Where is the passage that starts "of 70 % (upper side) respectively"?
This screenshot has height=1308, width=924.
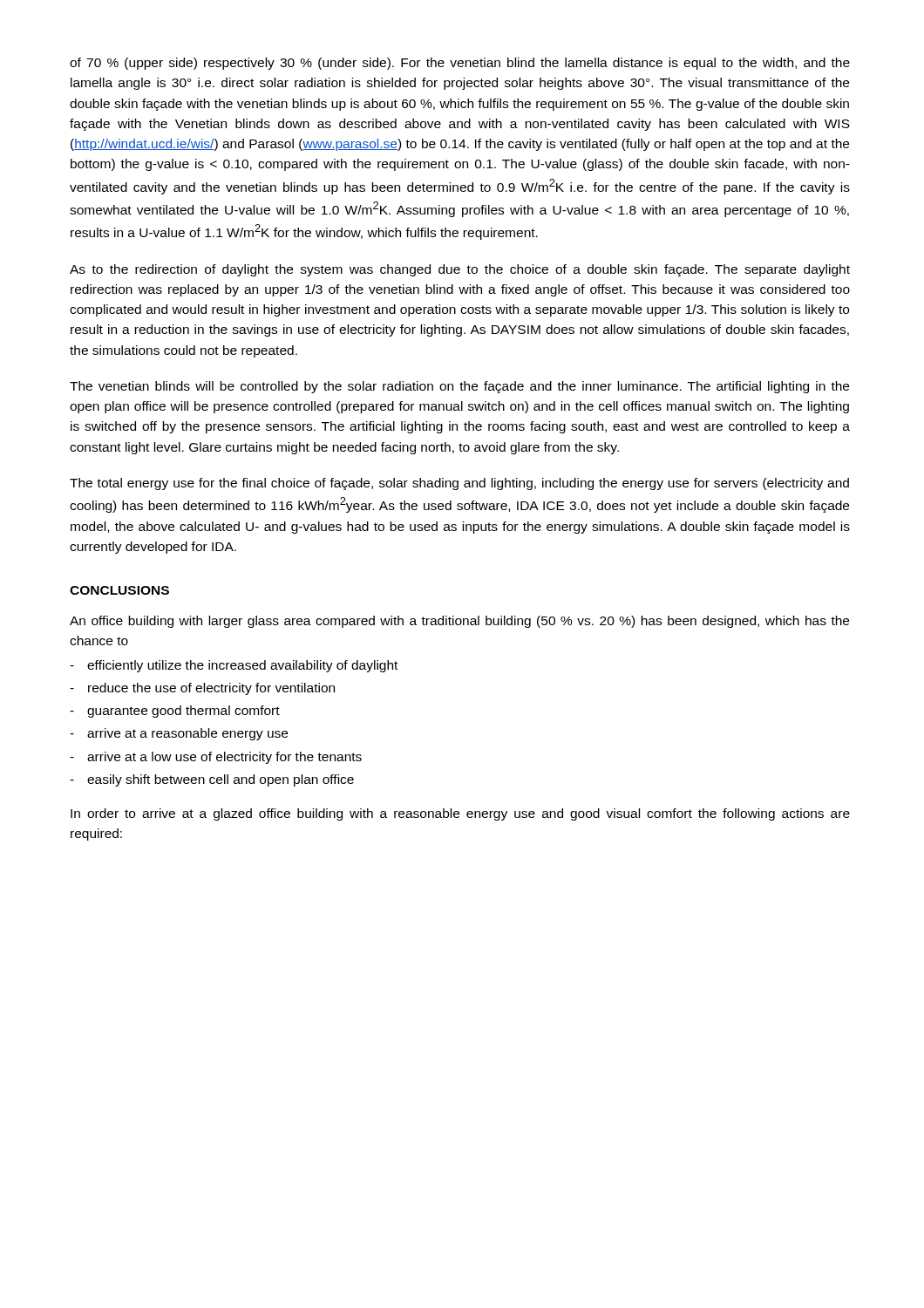click(x=460, y=148)
